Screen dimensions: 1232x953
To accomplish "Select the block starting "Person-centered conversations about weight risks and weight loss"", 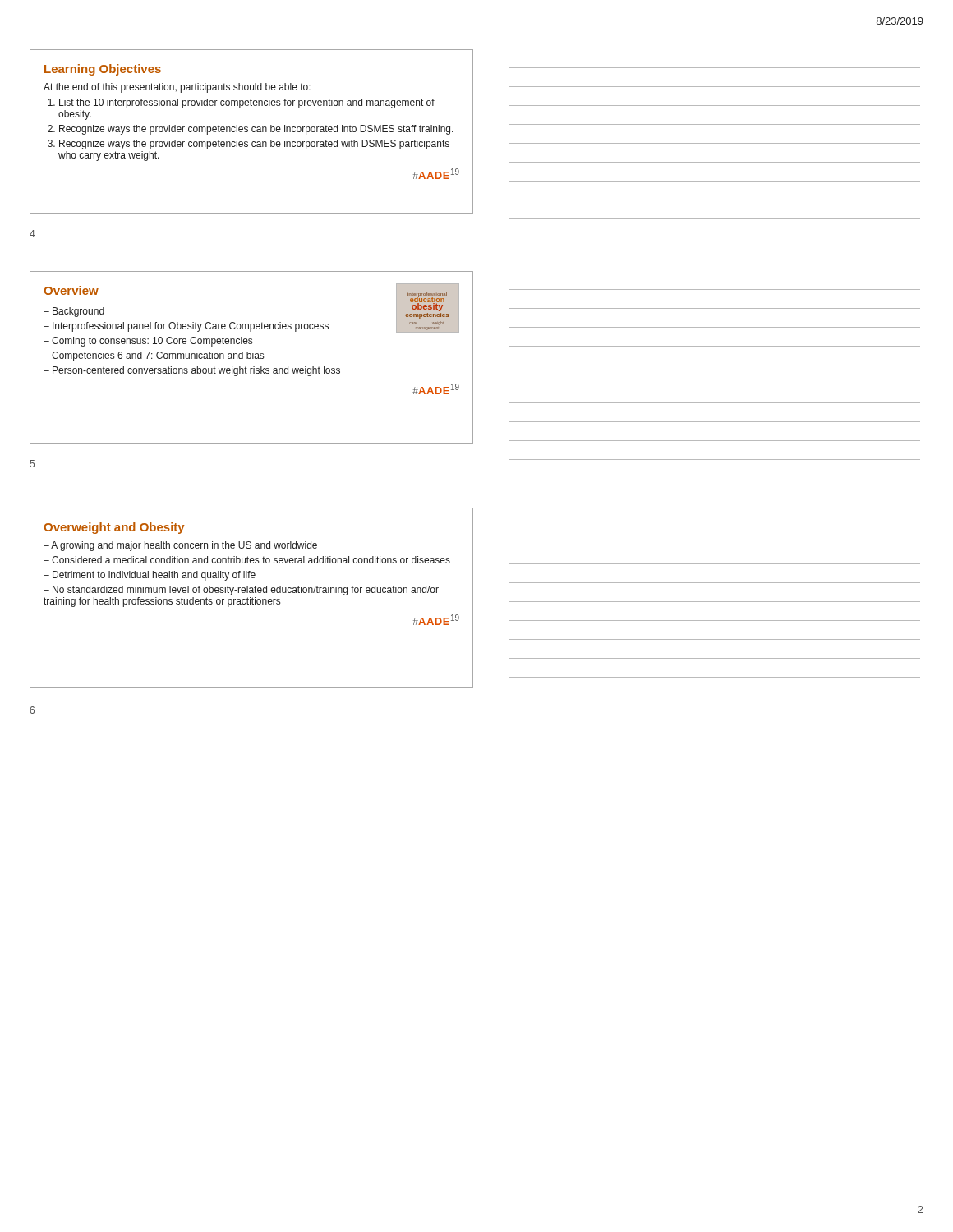I will (196, 370).
